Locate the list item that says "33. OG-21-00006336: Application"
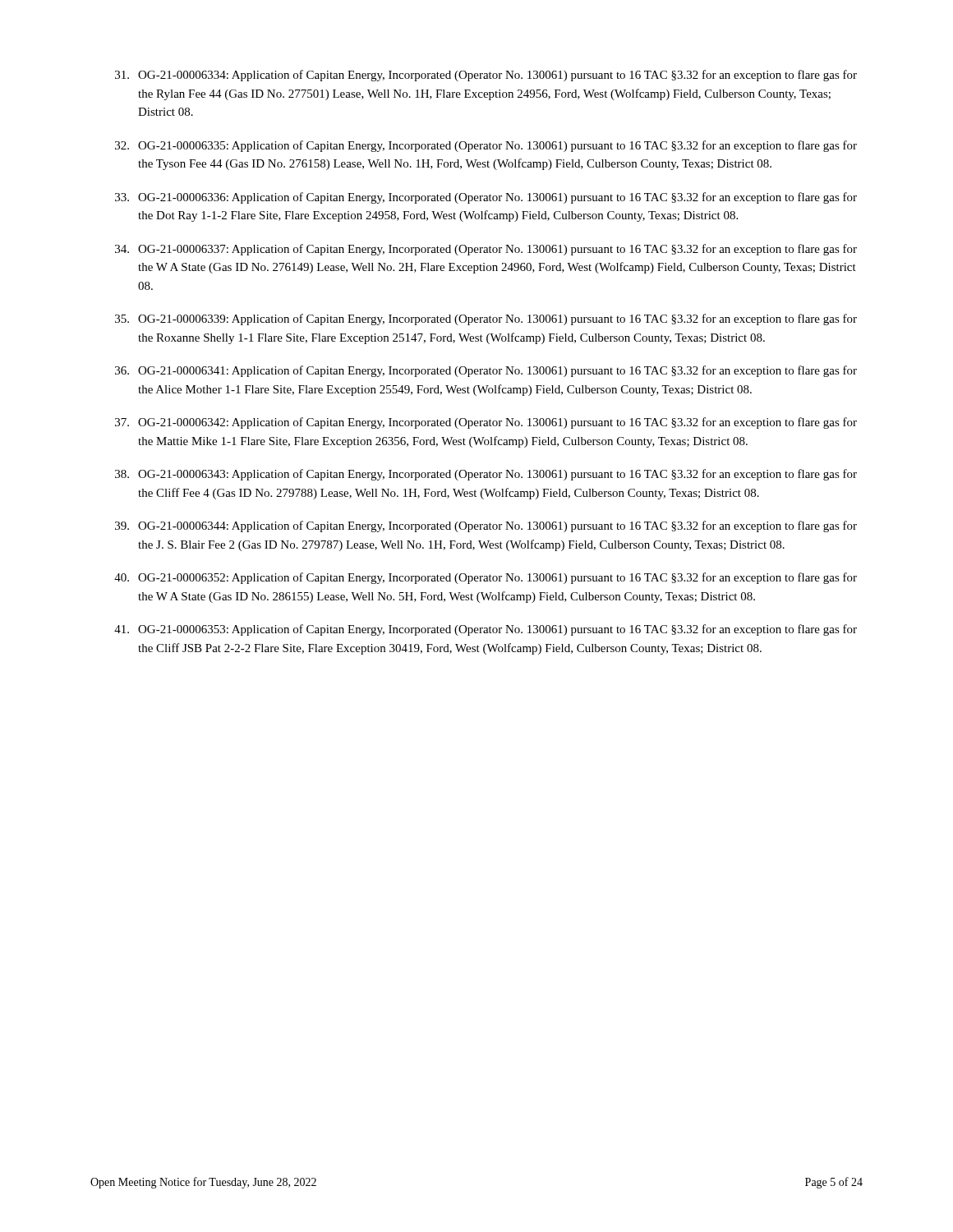 click(x=476, y=206)
